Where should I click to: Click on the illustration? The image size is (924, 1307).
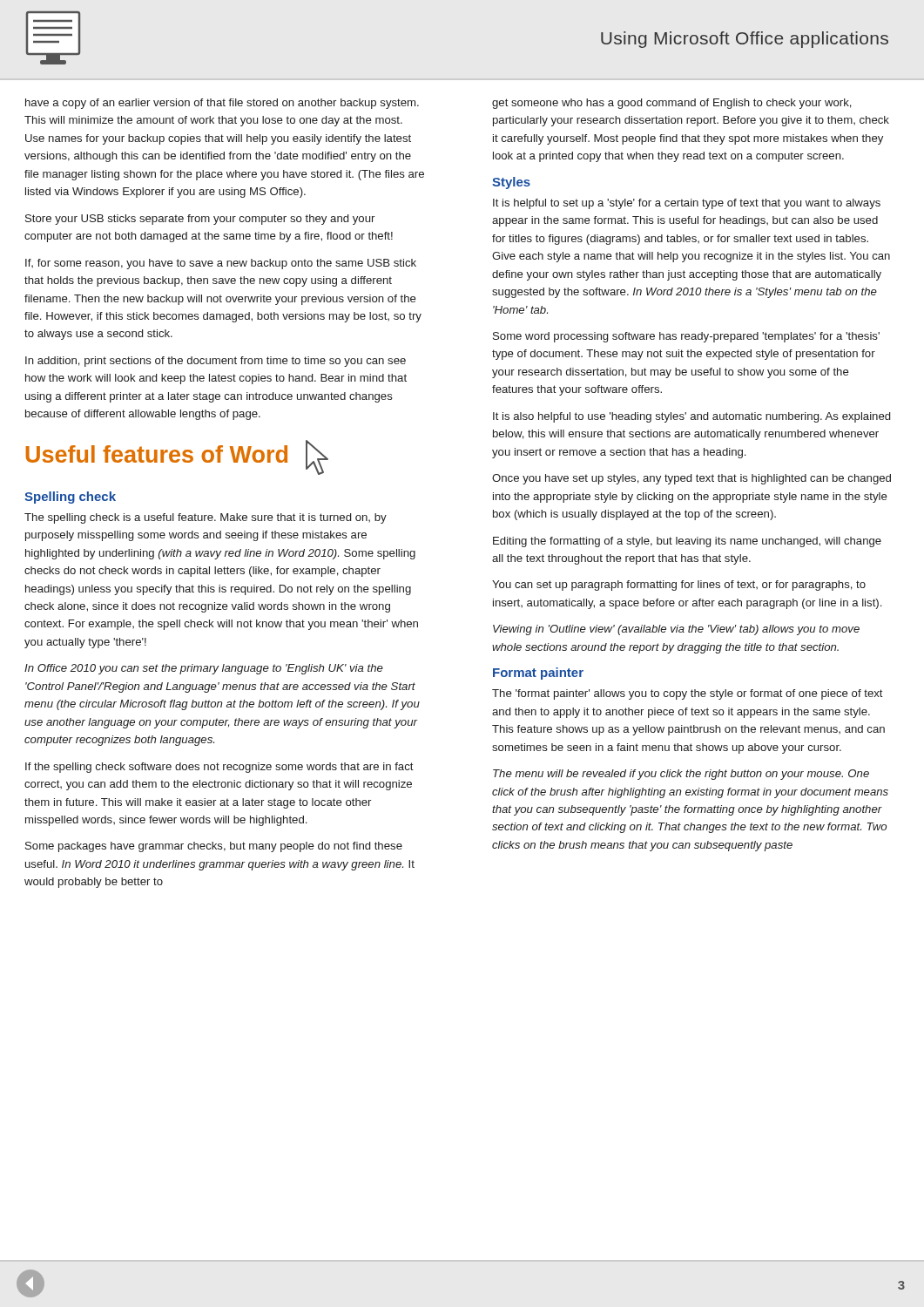(x=318, y=459)
